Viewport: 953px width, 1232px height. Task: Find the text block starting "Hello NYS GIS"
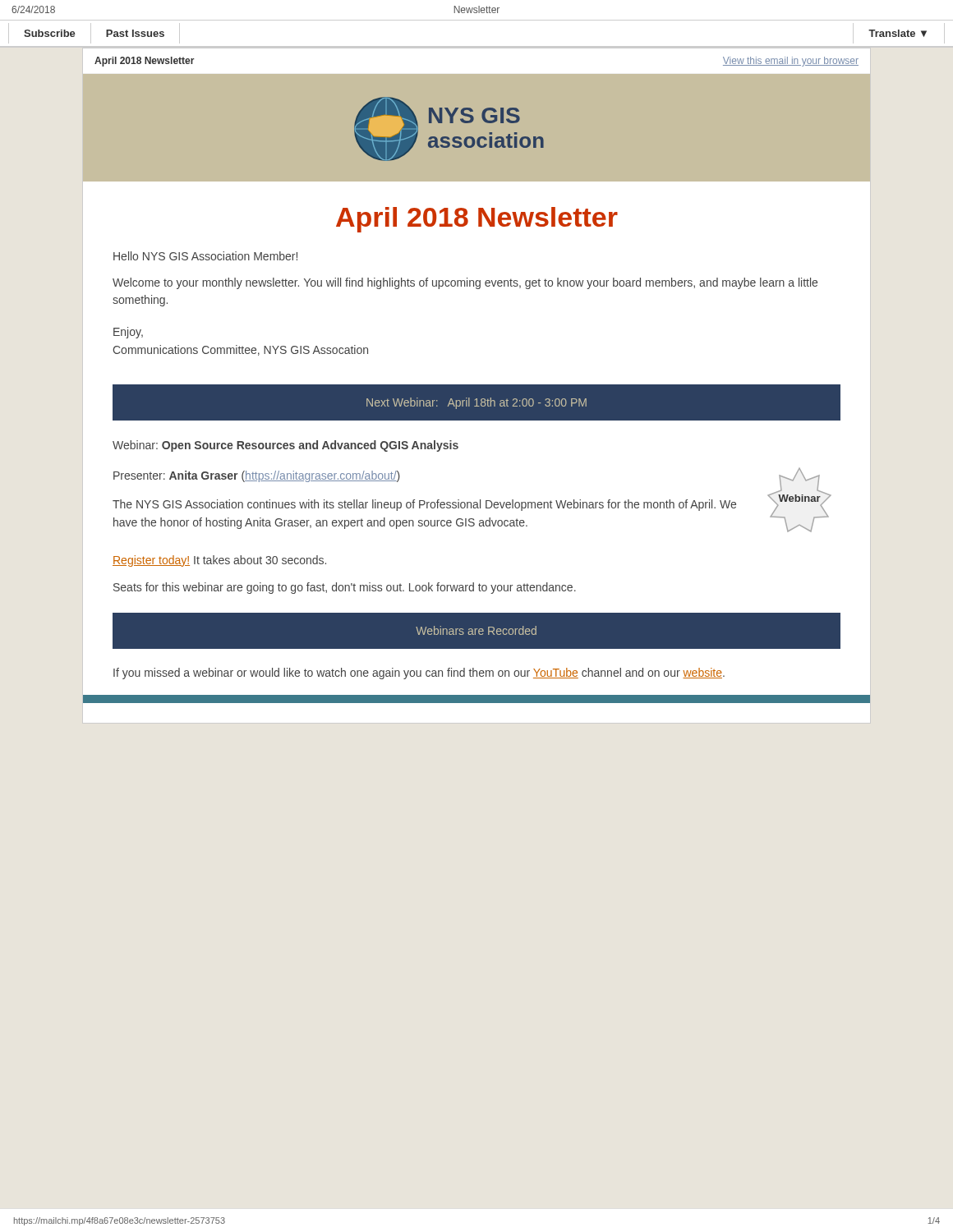coord(206,256)
